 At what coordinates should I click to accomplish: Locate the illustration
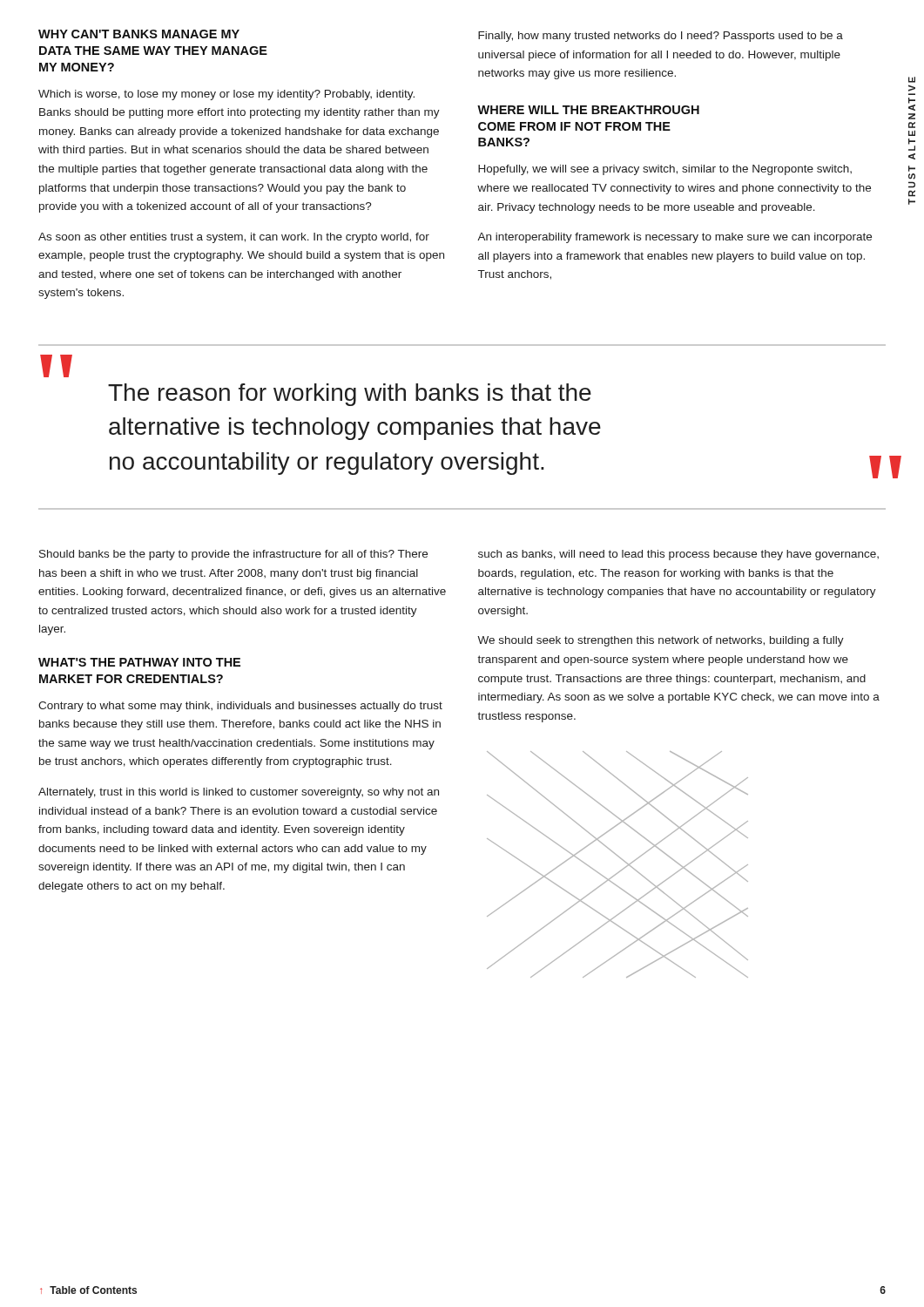682,865
